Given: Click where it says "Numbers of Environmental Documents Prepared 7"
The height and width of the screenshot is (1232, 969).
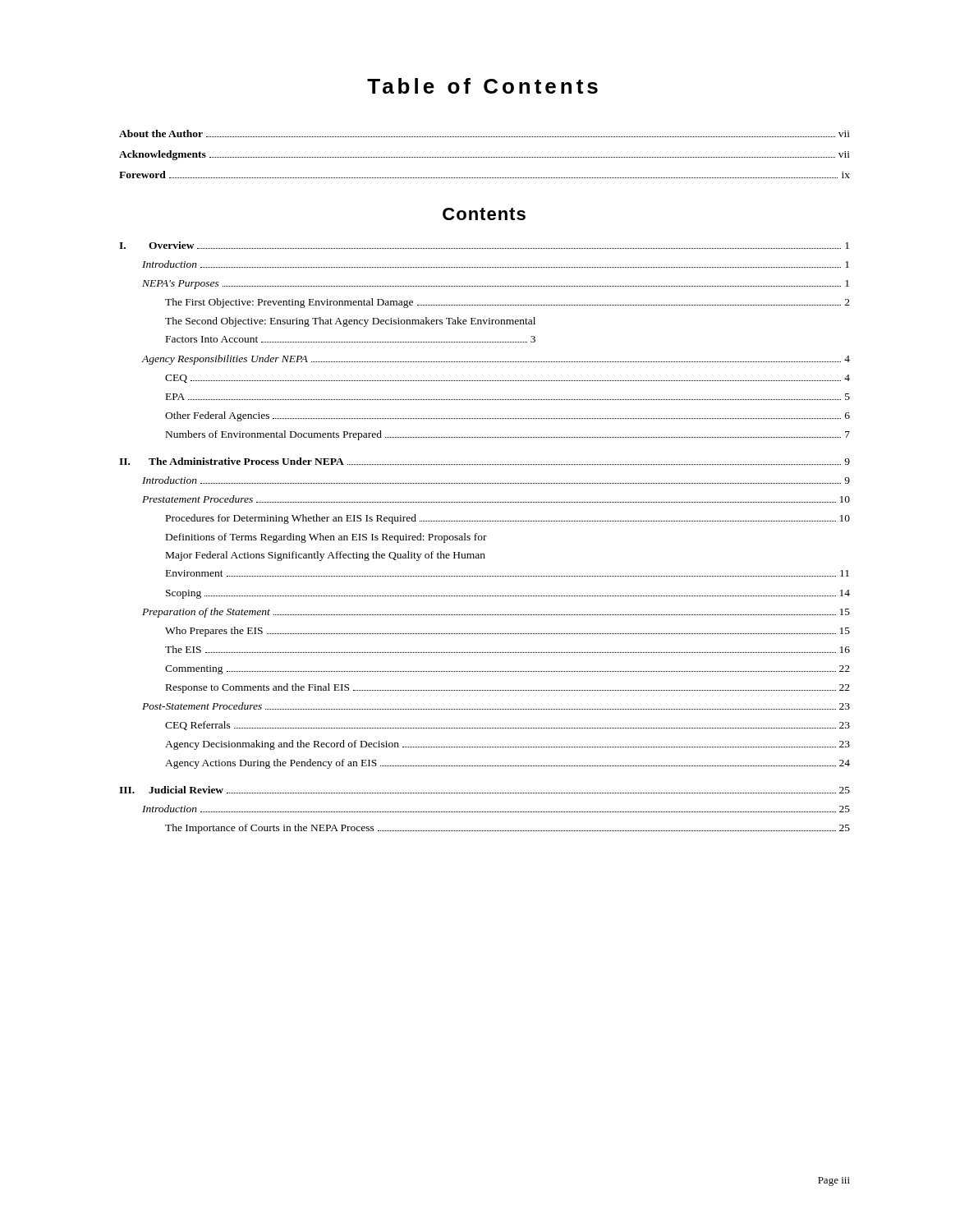Looking at the screenshot, I should 507,435.
